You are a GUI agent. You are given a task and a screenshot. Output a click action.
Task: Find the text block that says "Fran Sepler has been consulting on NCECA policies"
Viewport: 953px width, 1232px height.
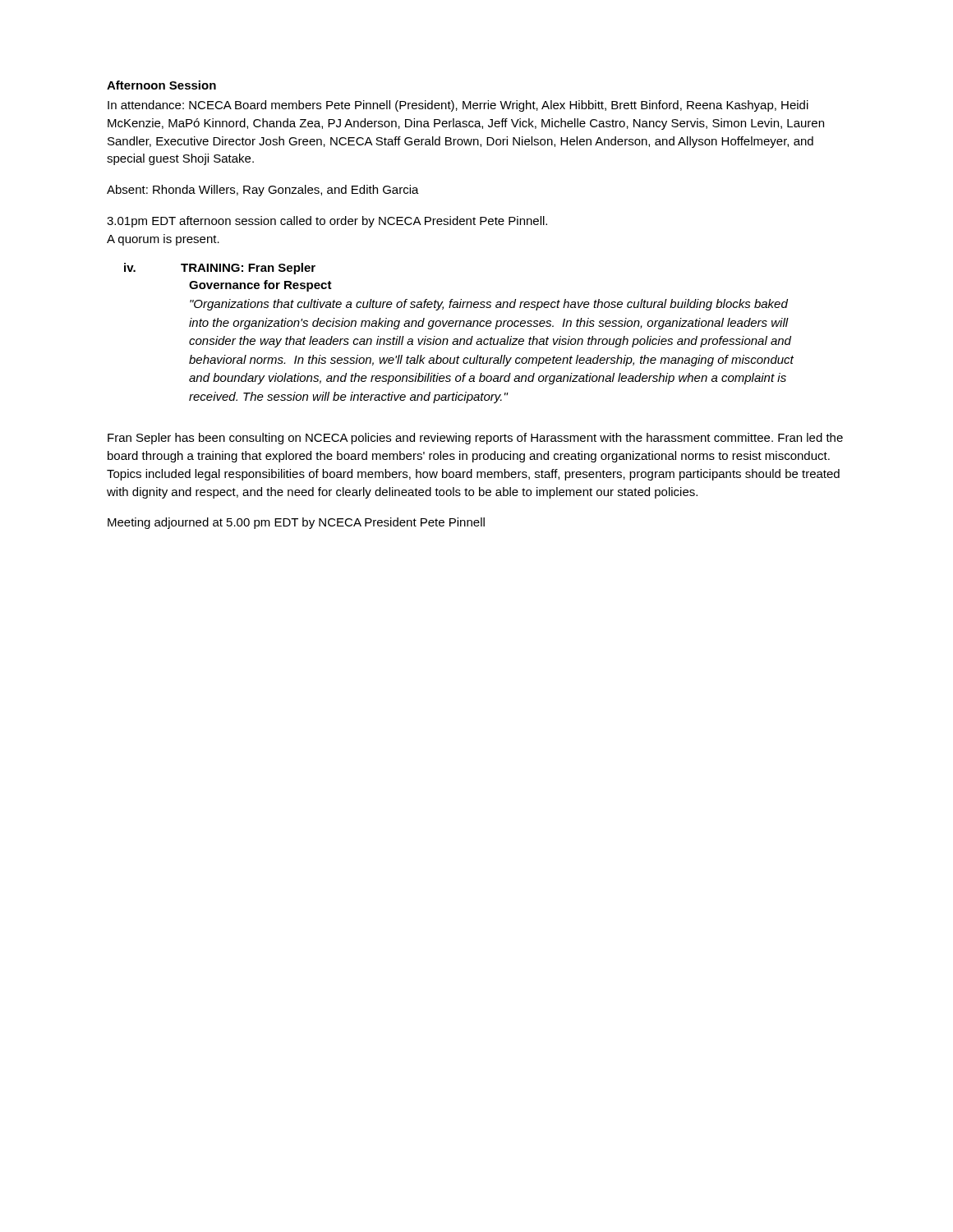click(x=475, y=464)
